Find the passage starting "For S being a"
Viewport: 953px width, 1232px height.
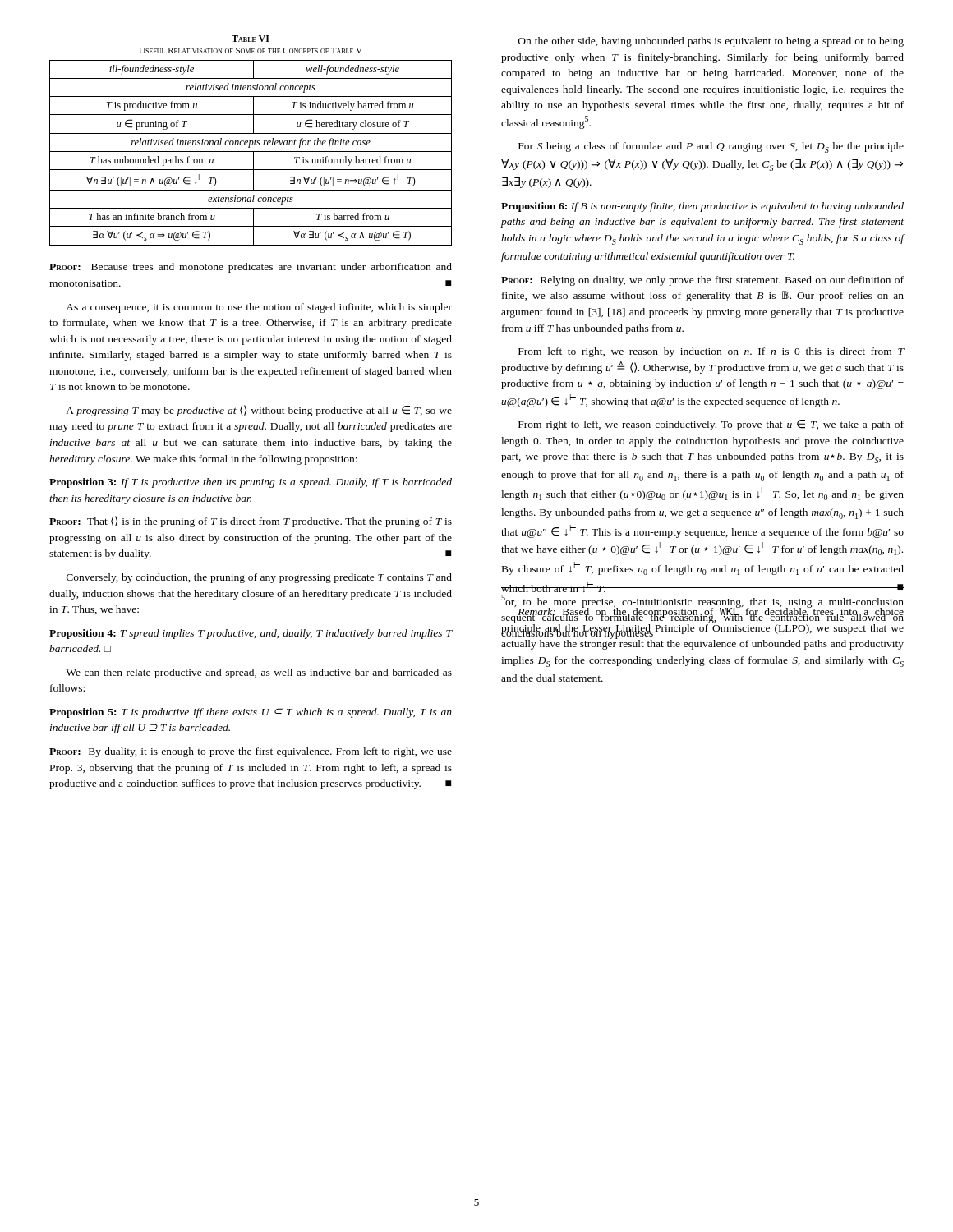point(702,164)
